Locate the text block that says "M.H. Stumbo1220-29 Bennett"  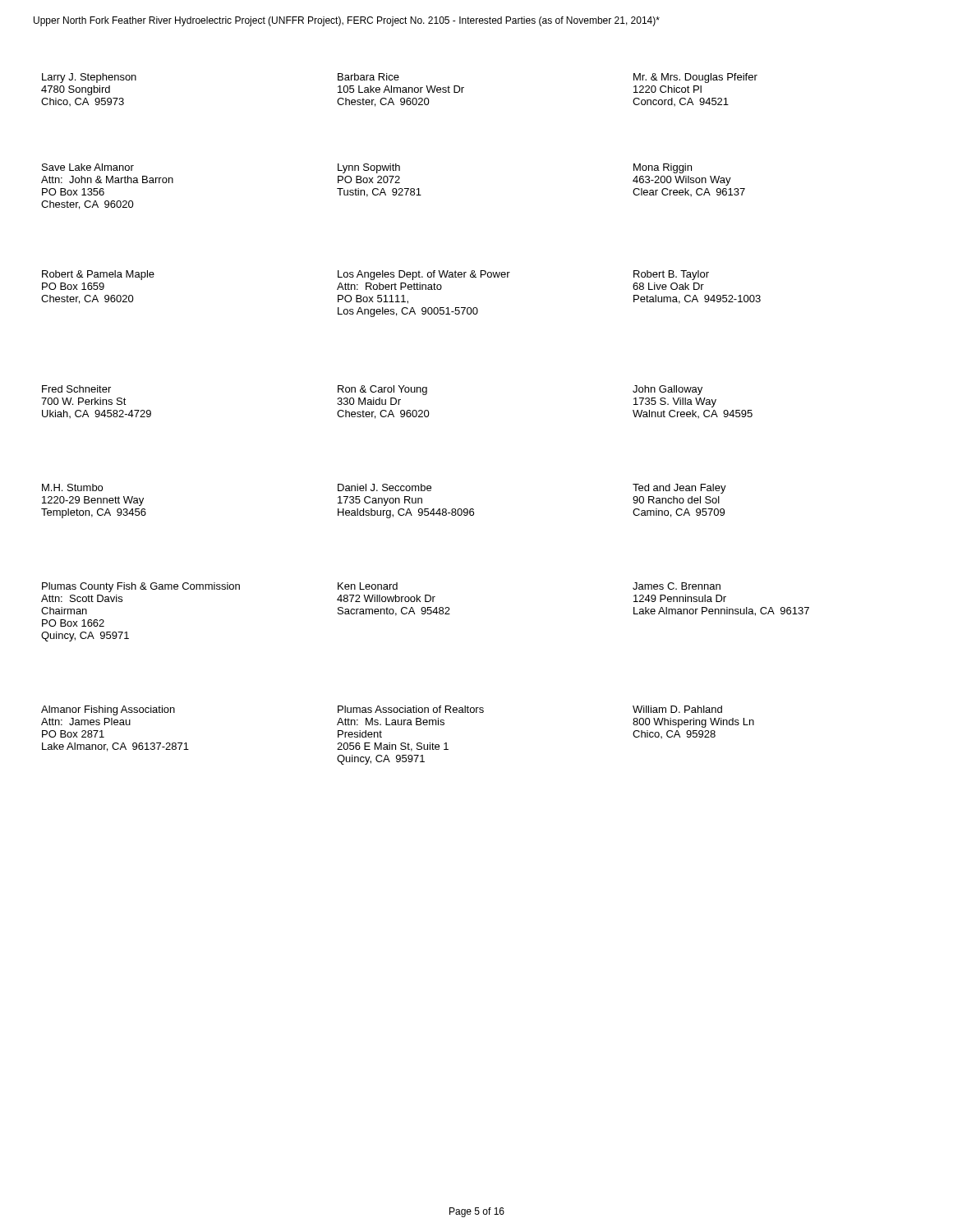[72, 487]
